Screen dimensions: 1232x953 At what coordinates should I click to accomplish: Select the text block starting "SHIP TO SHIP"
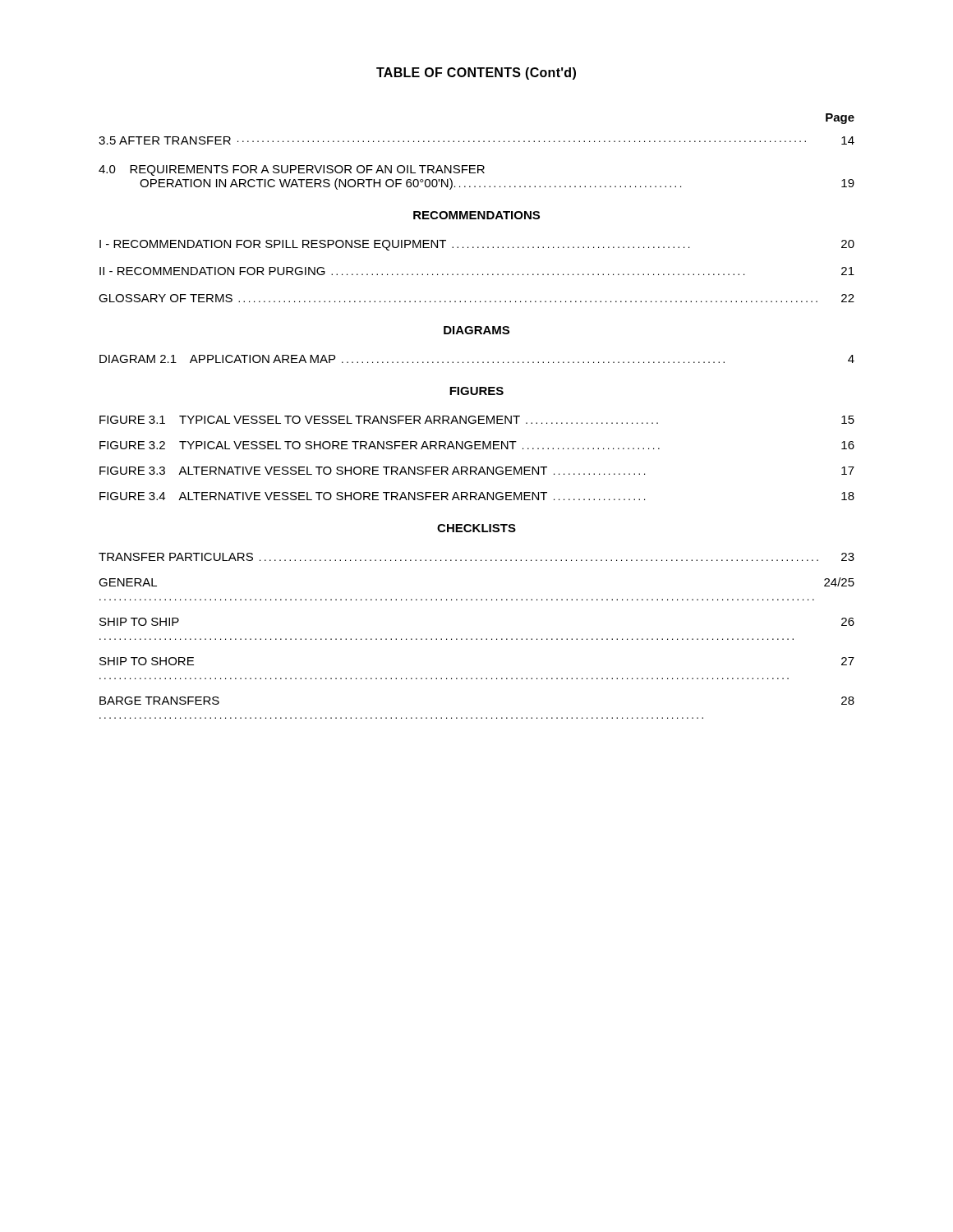(476, 628)
